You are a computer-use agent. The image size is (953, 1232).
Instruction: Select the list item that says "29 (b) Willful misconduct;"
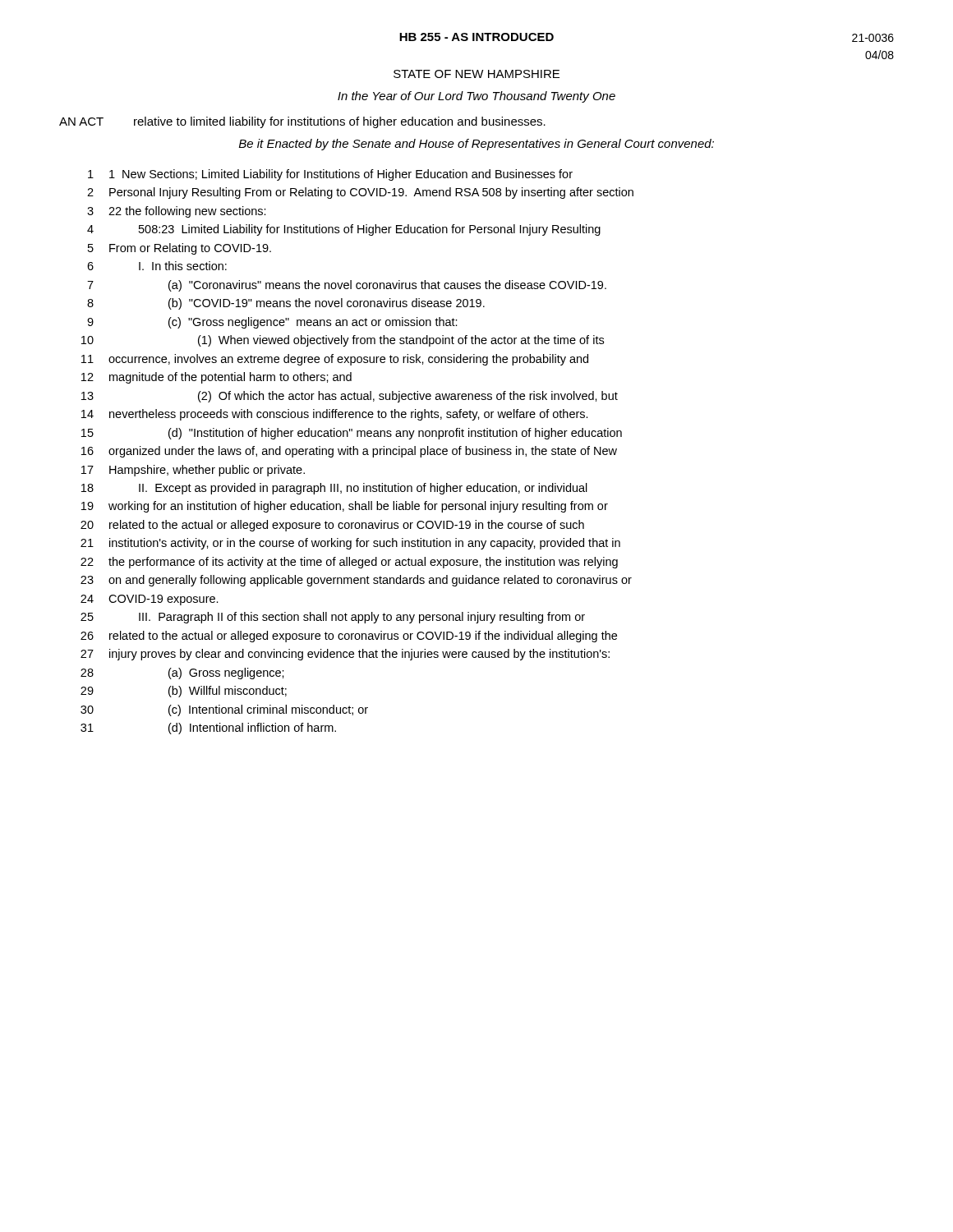[184, 692]
